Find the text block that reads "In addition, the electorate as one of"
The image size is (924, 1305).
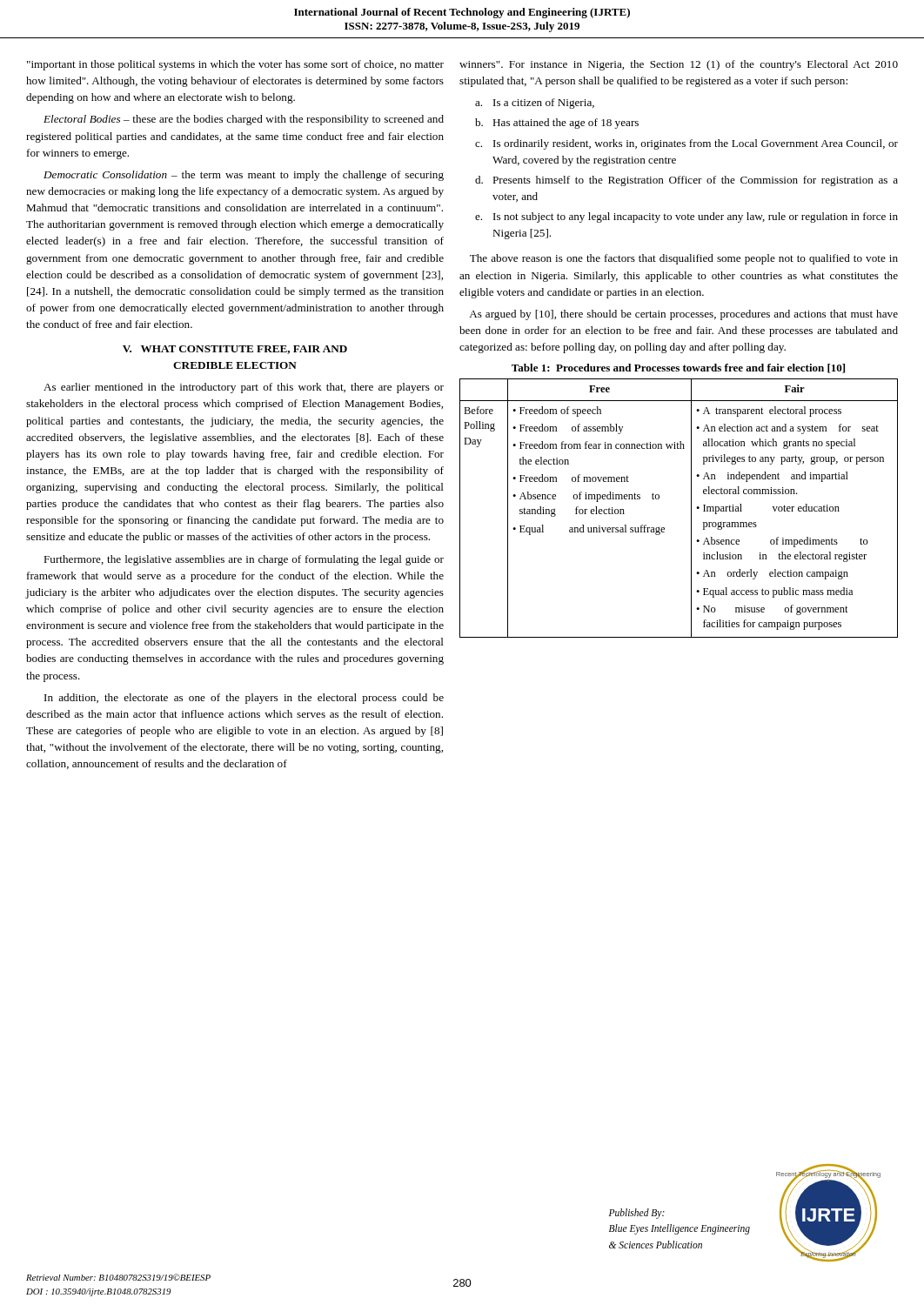[235, 730]
